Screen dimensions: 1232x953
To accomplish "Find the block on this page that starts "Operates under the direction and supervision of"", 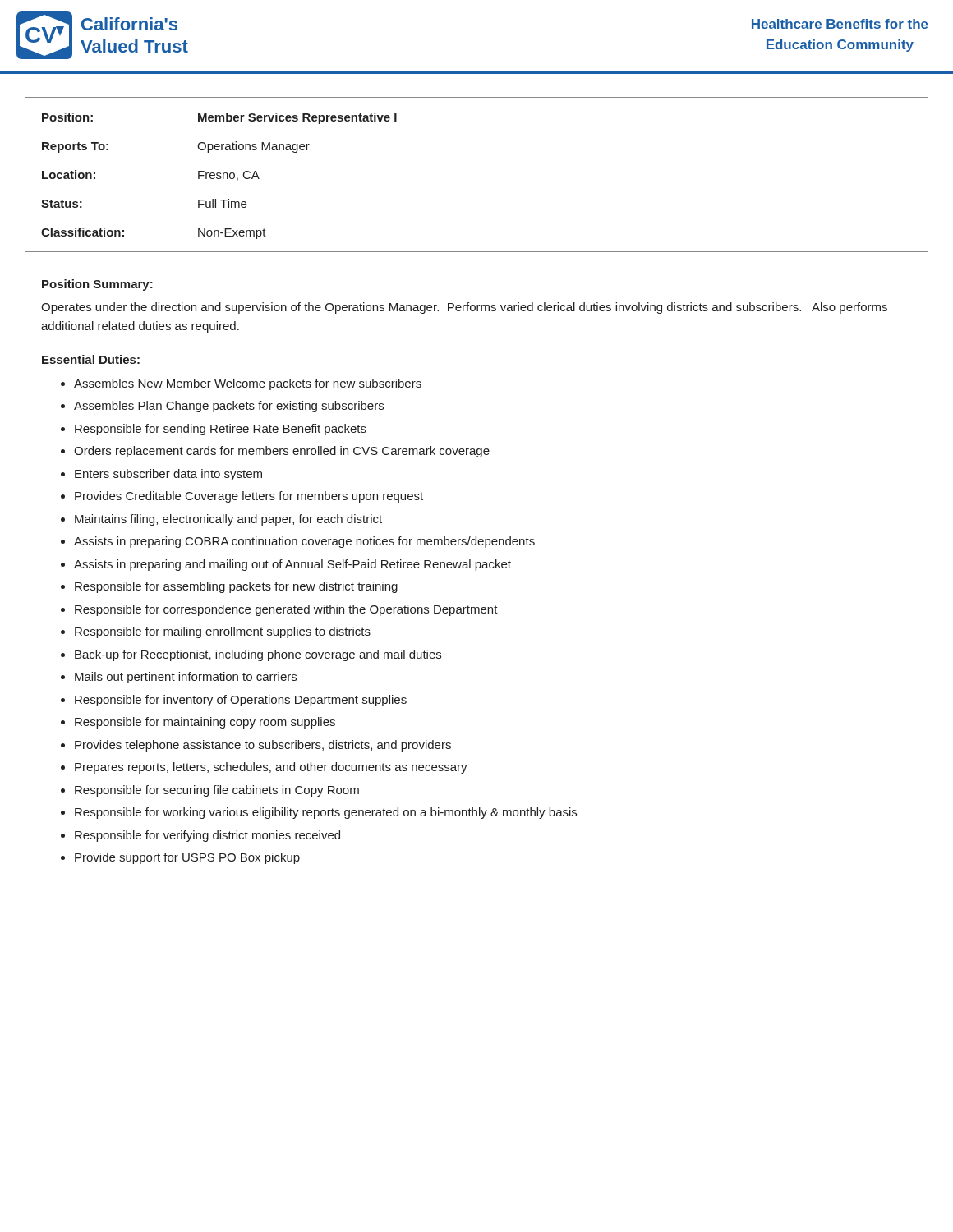I will (464, 316).
